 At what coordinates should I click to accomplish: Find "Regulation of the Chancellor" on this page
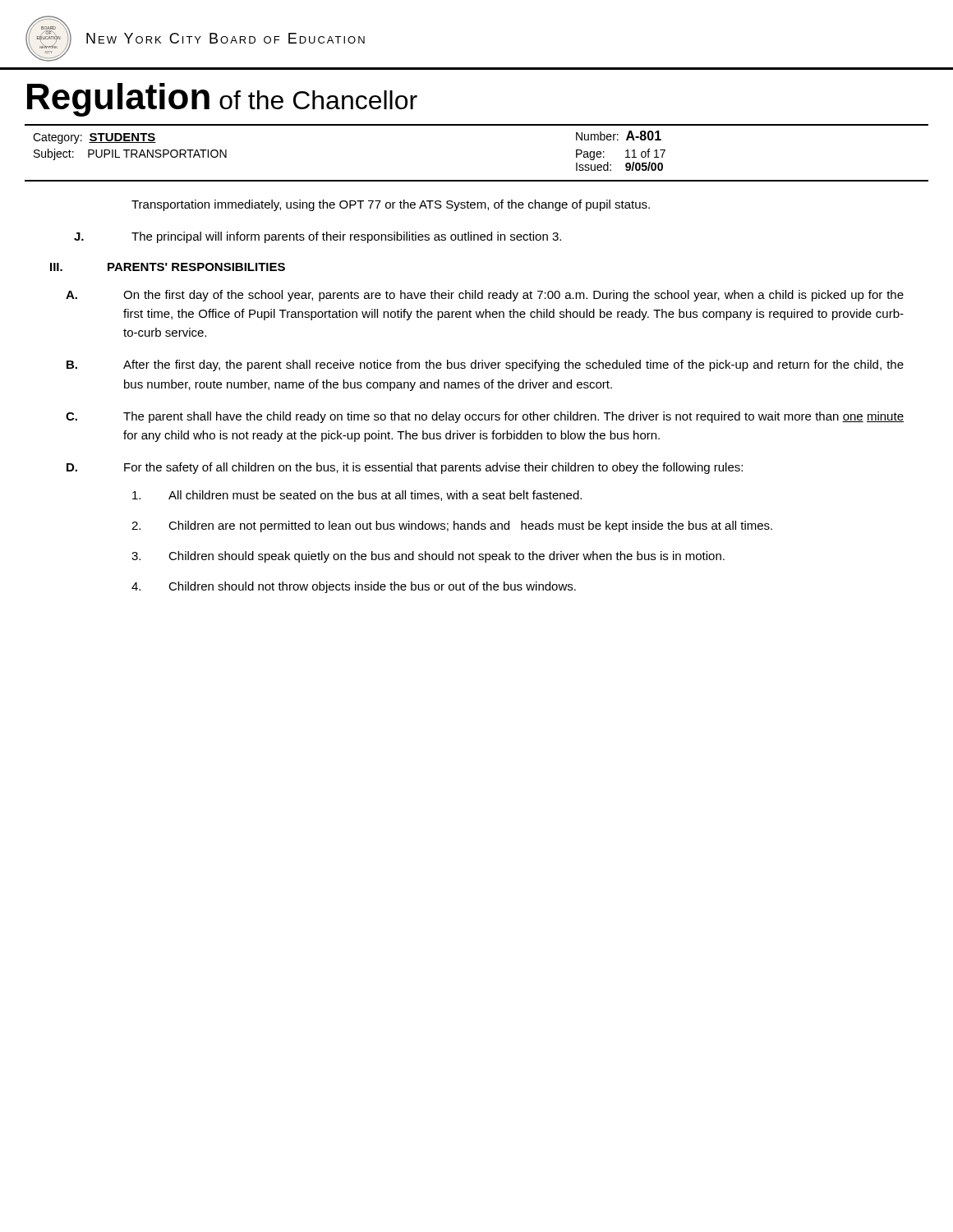(221, 97)
